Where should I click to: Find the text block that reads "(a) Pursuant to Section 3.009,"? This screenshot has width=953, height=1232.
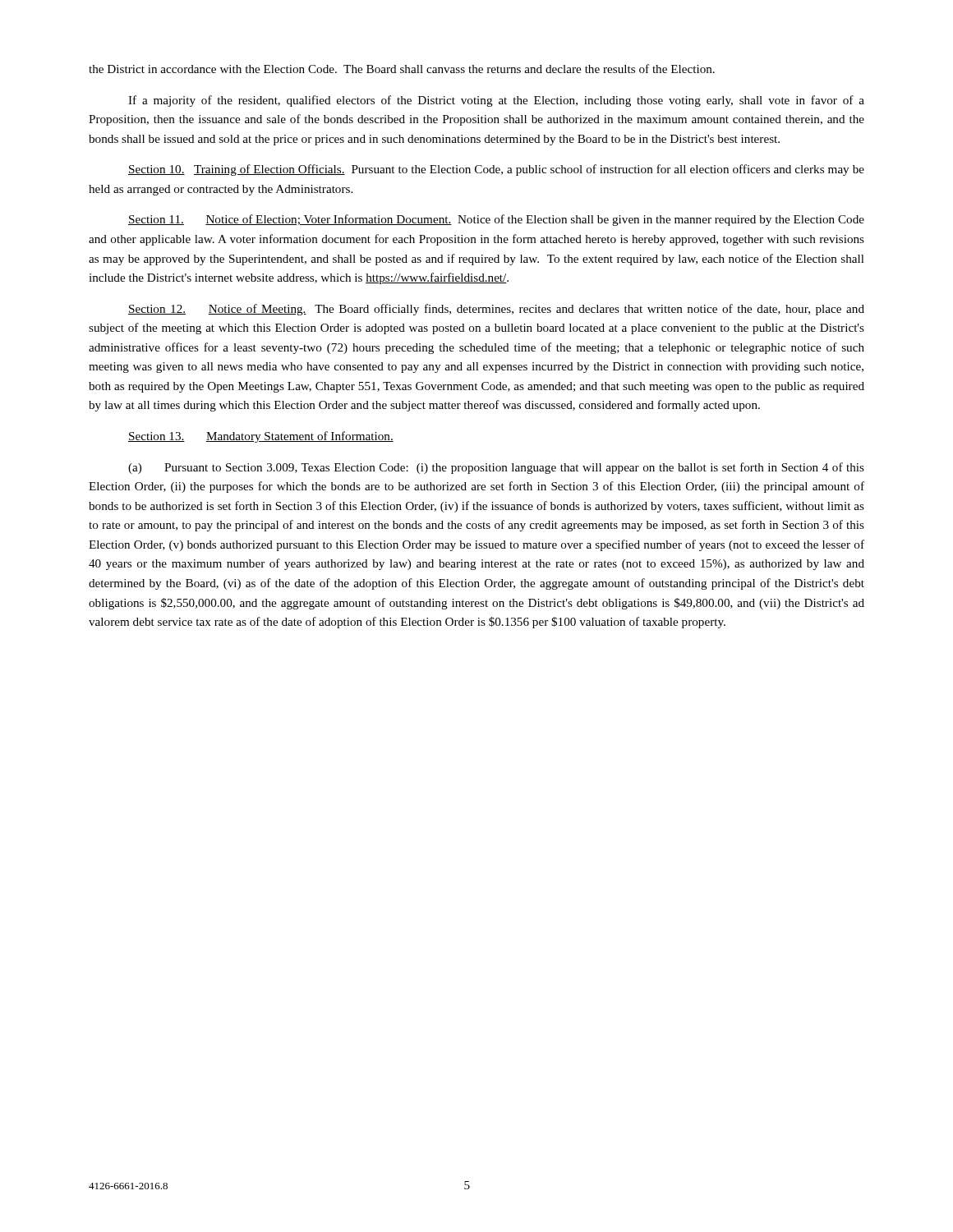point(476,544)
